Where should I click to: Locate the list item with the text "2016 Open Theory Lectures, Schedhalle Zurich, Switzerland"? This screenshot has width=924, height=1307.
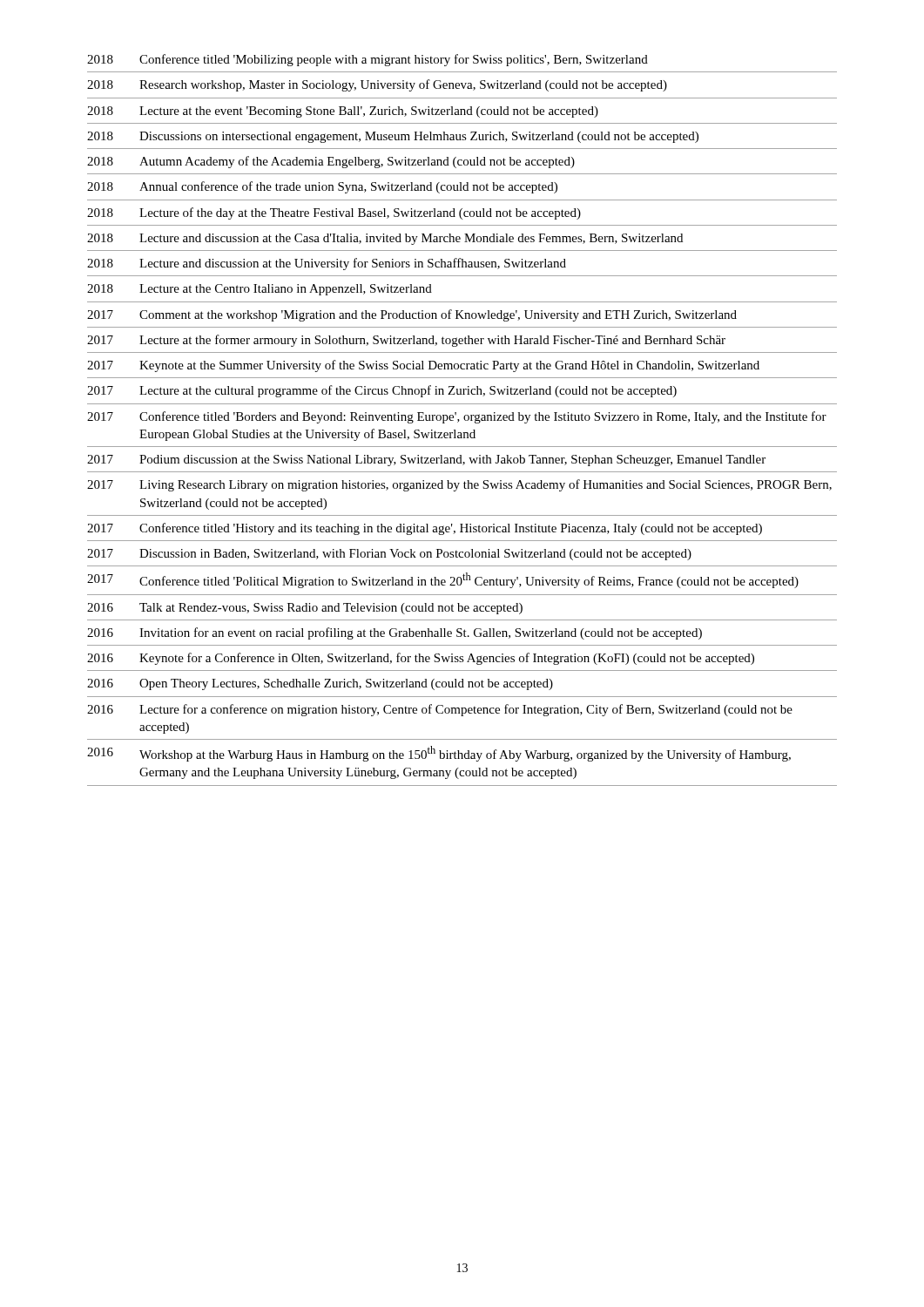(x=462, y=683)
